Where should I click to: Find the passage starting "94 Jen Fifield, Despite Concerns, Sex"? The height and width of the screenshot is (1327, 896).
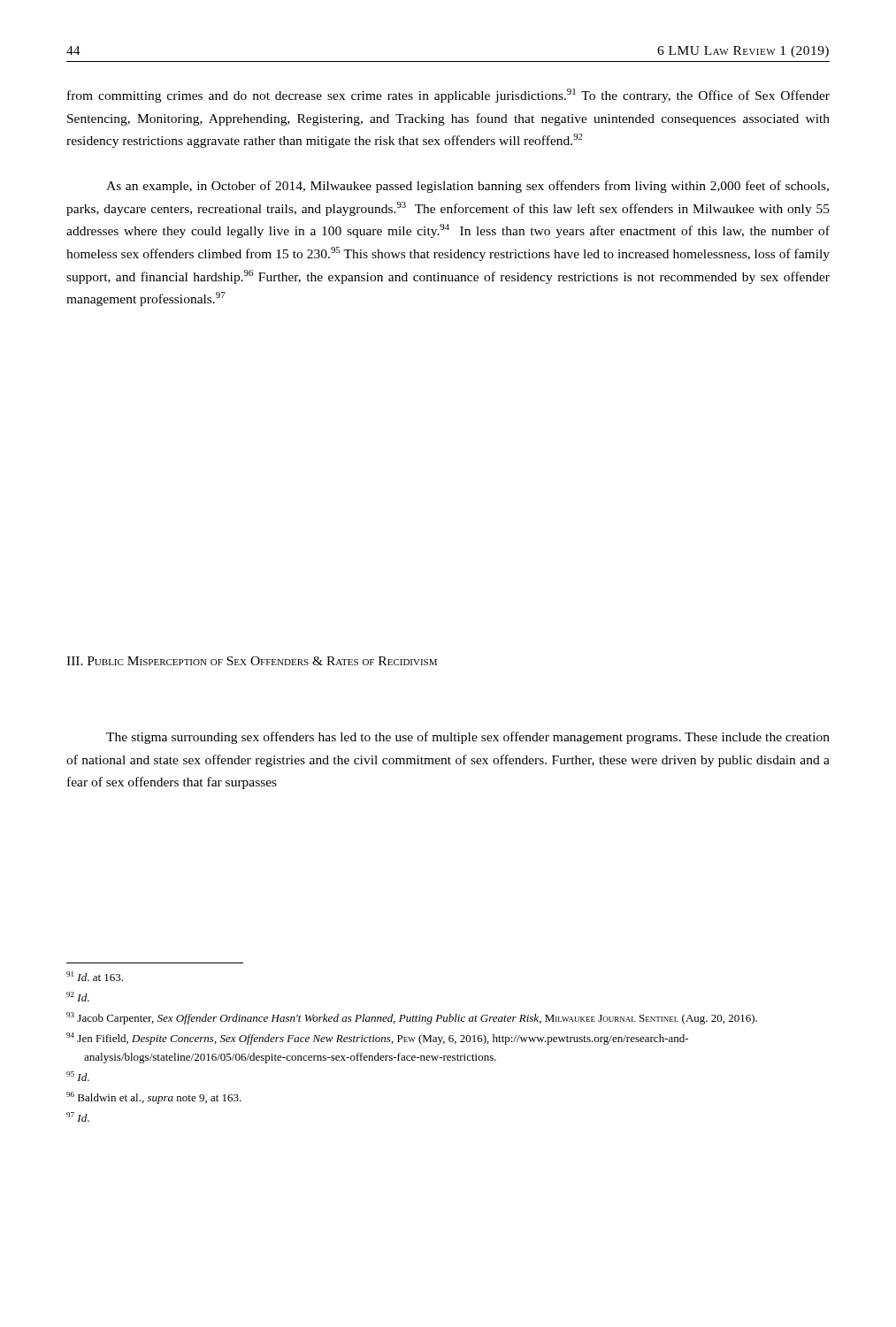click(448, 1048)
